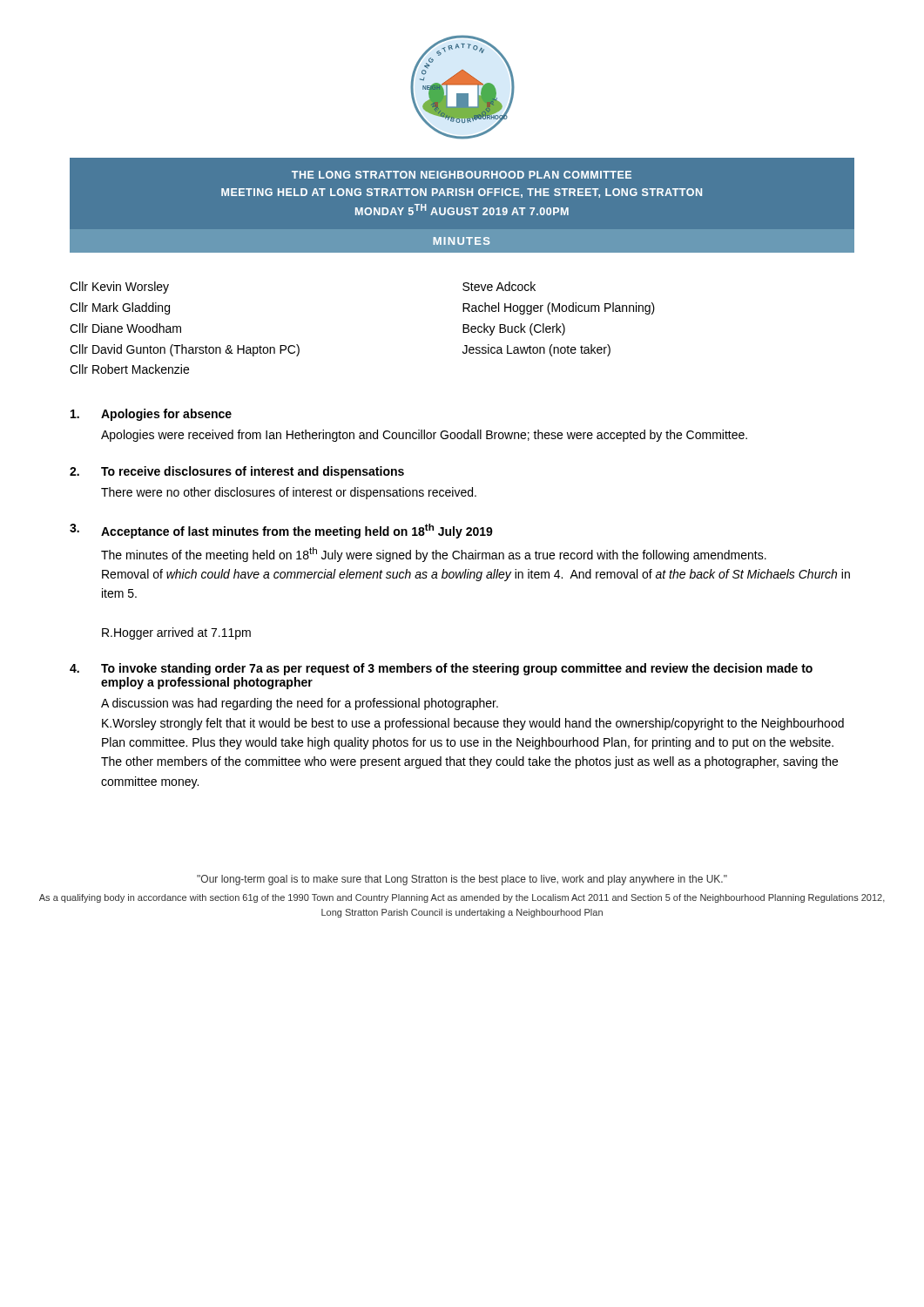Viewport: 924px width, 1307px height.
Task: Click the passage that begins "4. To invoke standing order 7a"
Action: coord(462,726)
